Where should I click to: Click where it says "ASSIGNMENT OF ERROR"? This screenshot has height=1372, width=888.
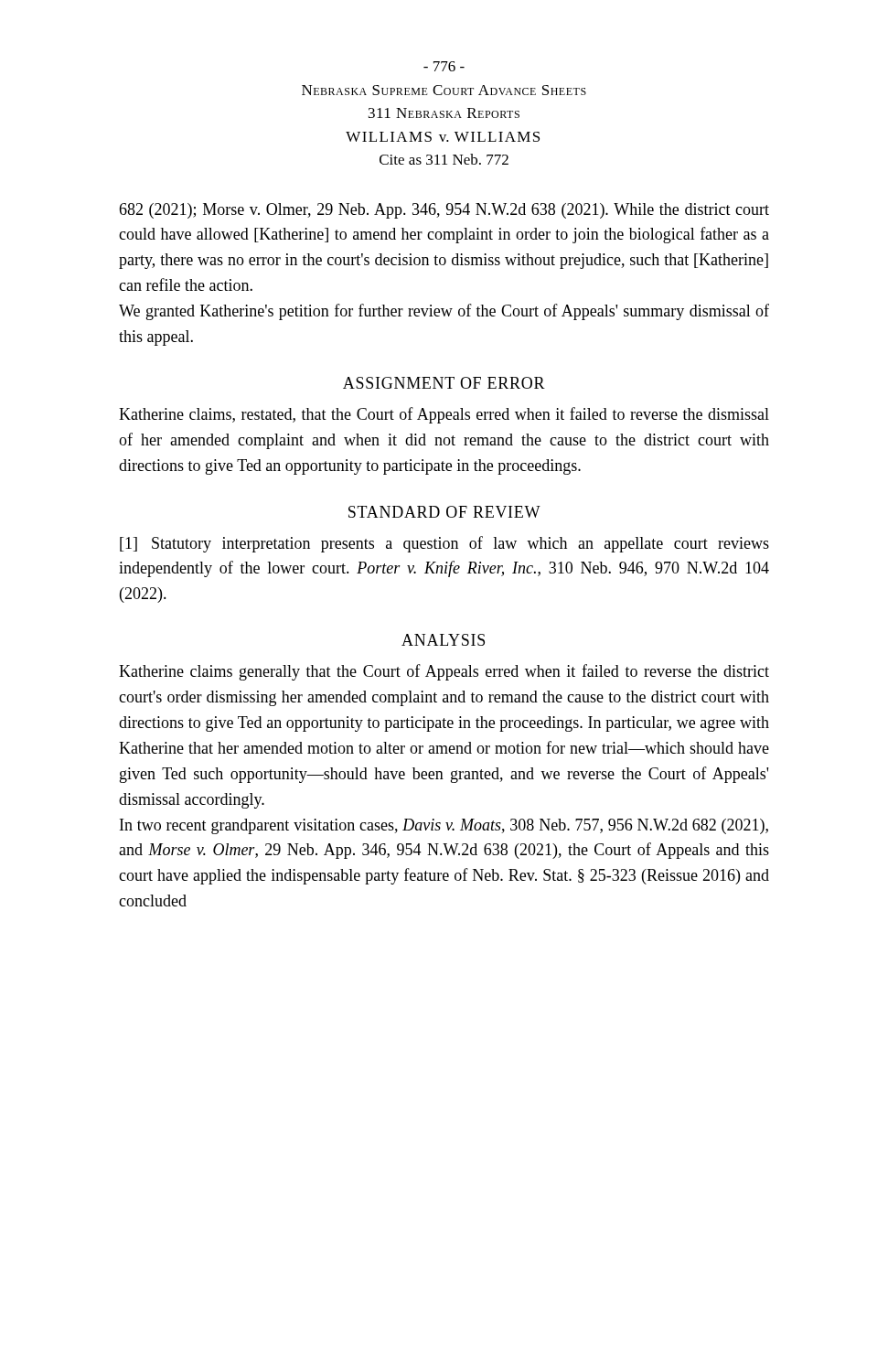[x=444, y=383]
